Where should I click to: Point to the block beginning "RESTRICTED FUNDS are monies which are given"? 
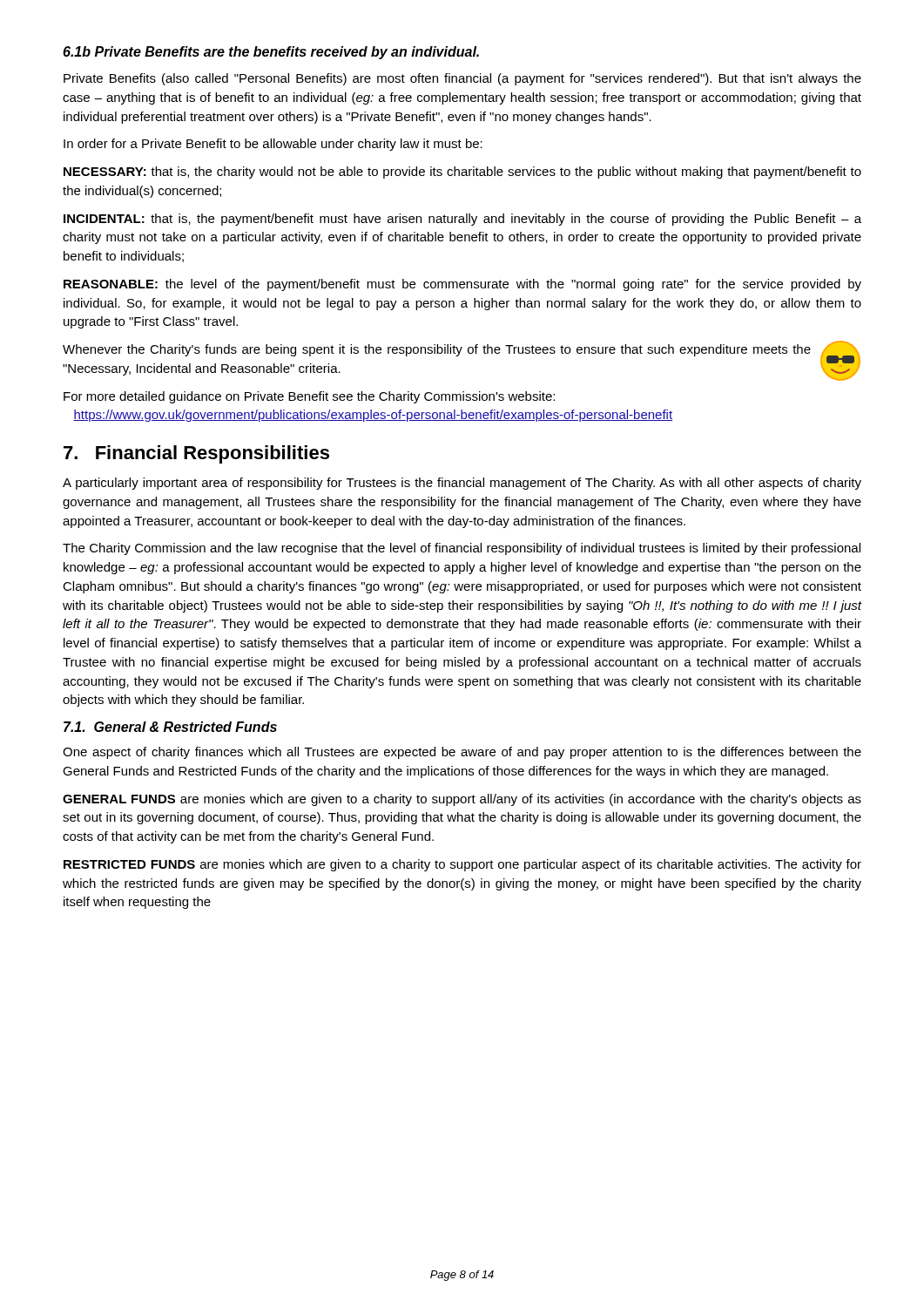click(x=462, y=883)
